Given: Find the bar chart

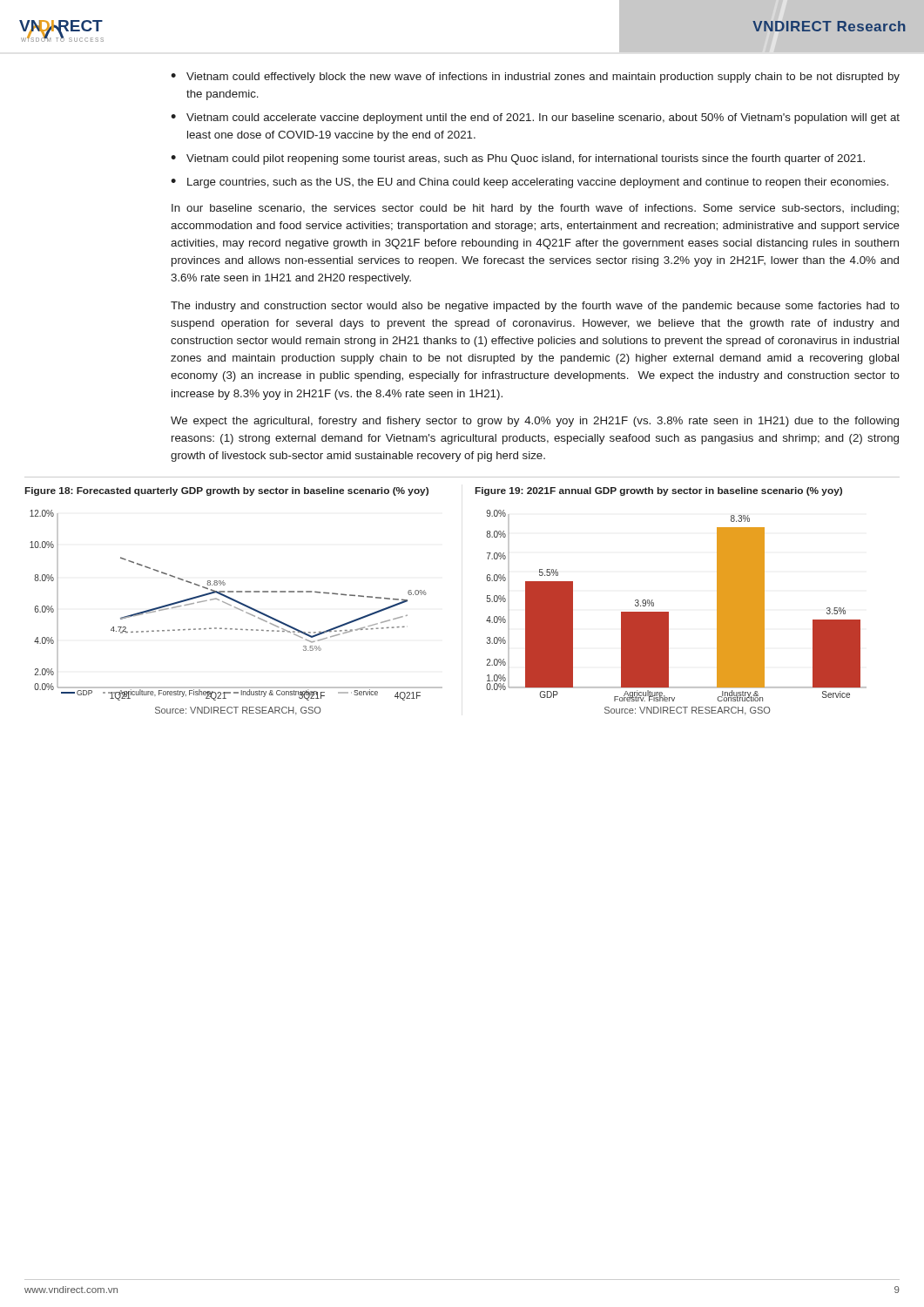Looking at the screenshot, I should pyautogui.click(x=687, y=603).
